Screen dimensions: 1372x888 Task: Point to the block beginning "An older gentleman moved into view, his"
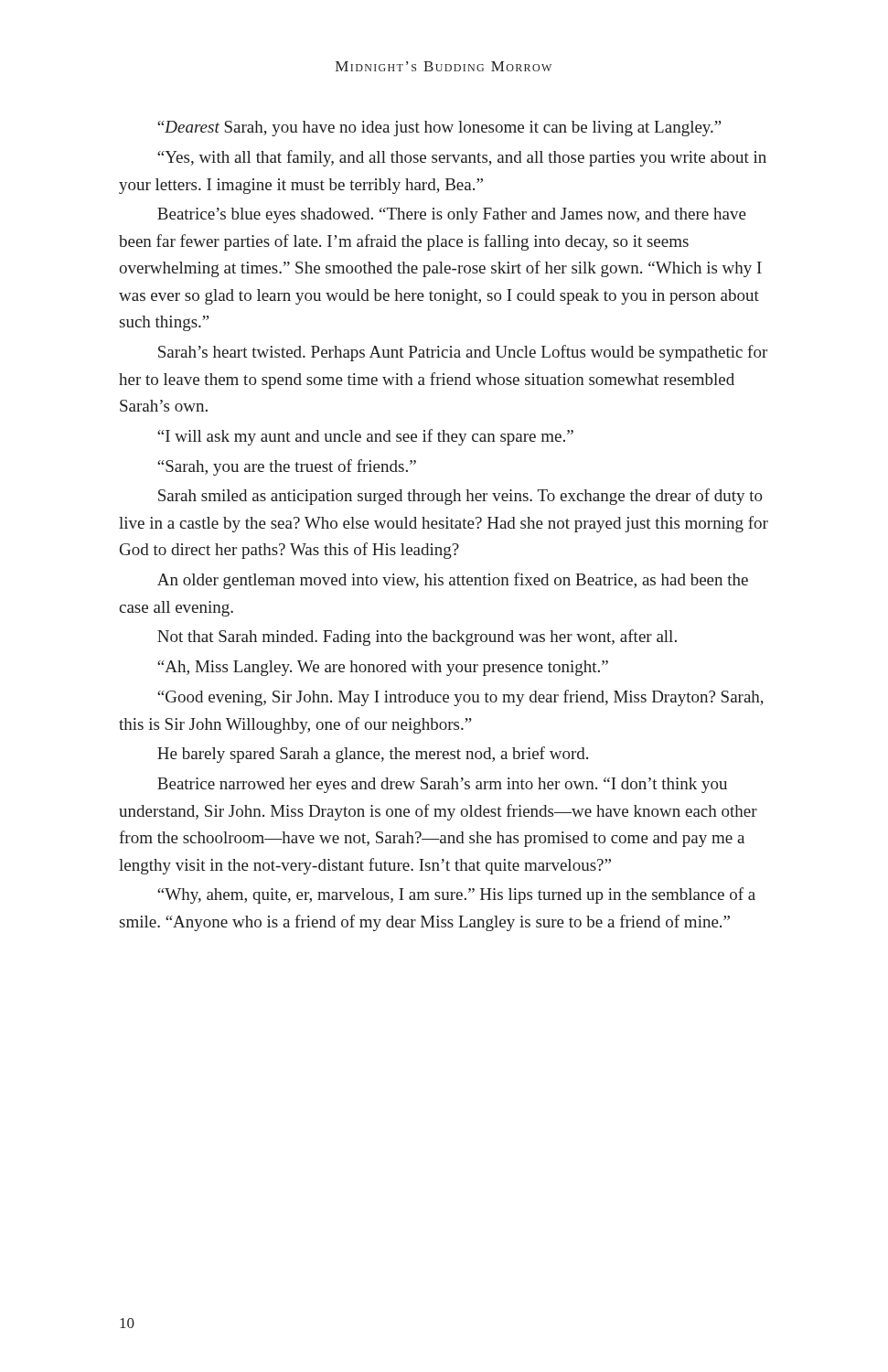[x=434, y=593]
